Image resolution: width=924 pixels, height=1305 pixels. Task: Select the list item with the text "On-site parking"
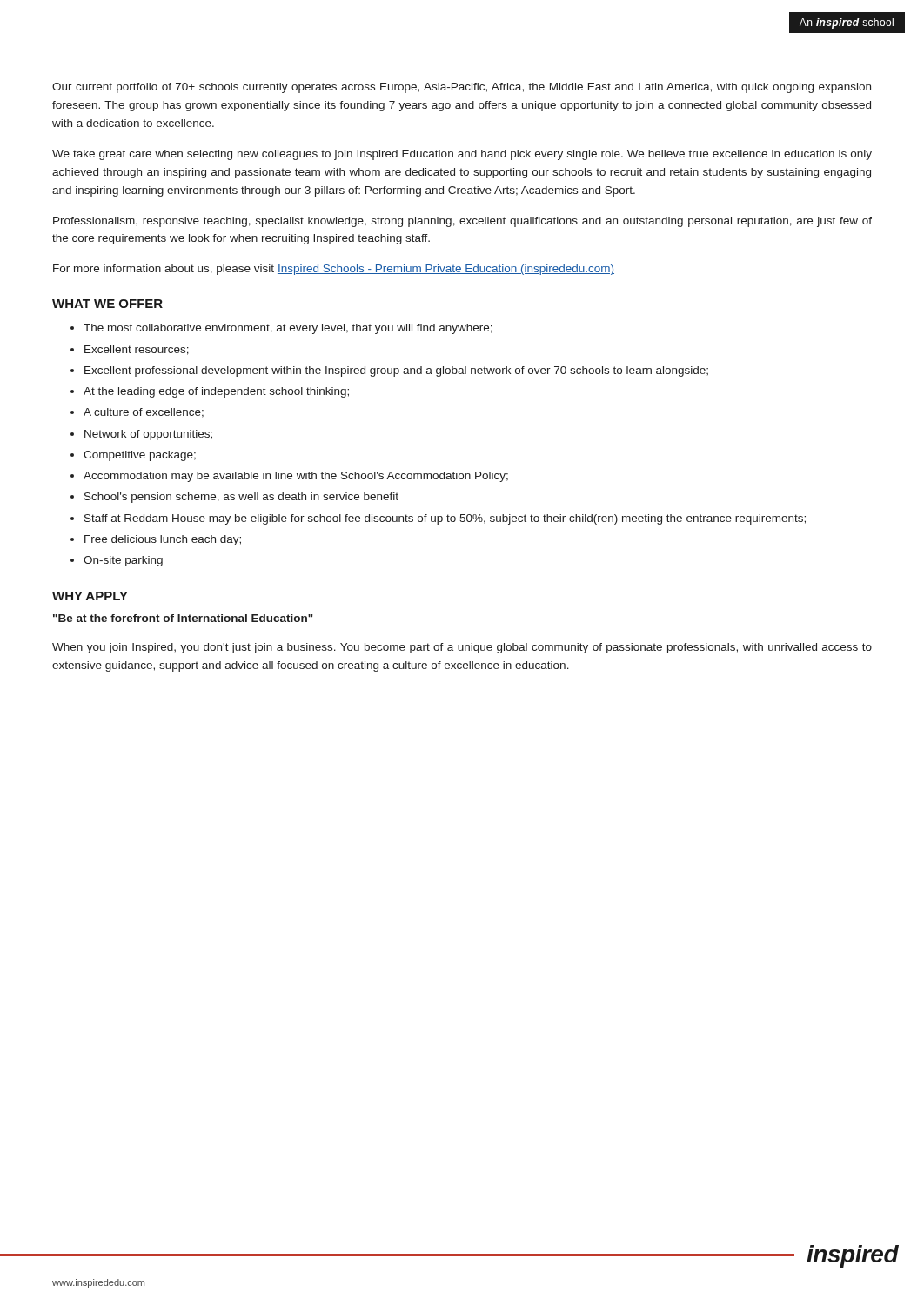coord(123,560)
